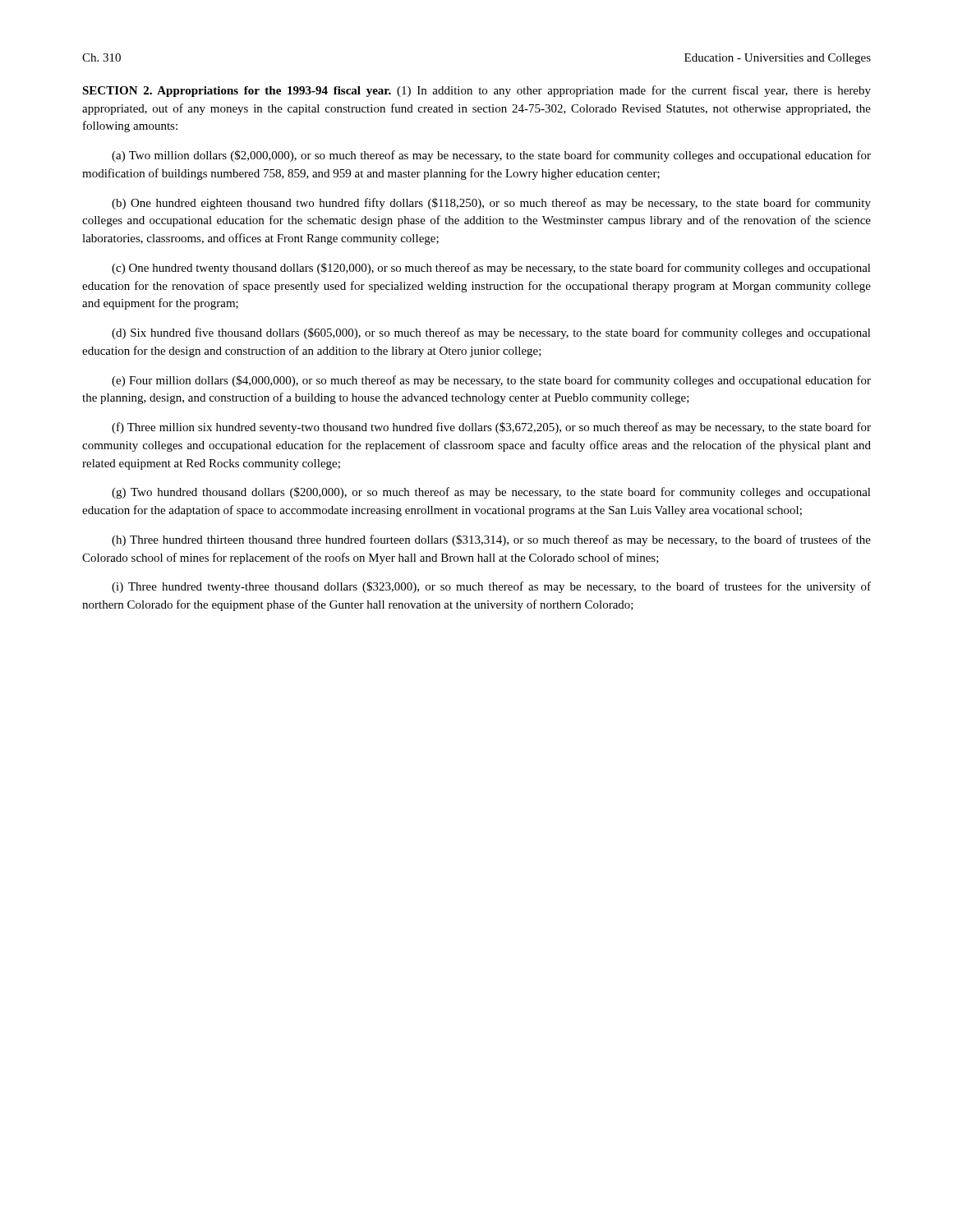Find the list item that says "(a) Two million dollars"
953x1232 pixels.
coord(476,165)
